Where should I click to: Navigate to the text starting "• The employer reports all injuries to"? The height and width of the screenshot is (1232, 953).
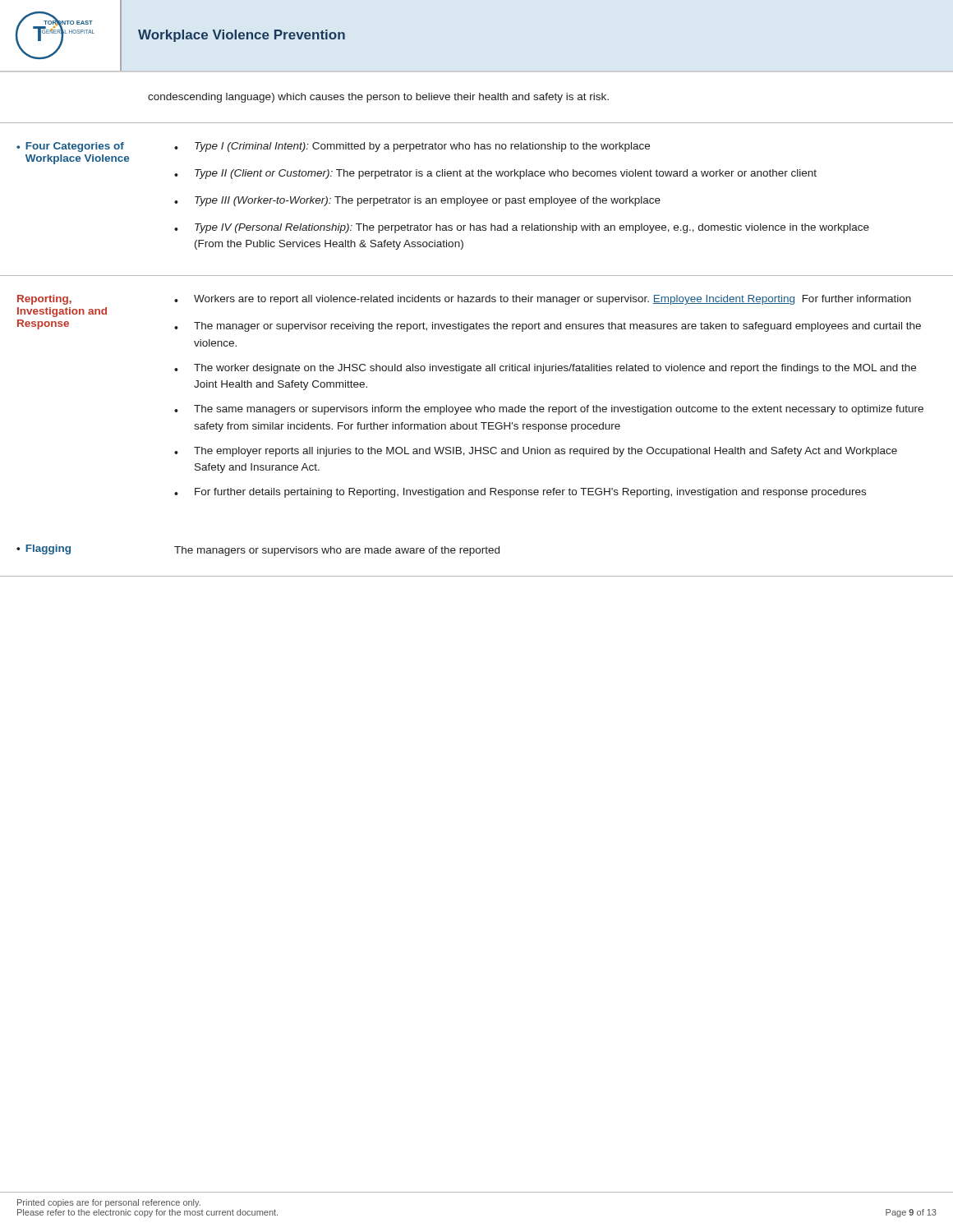point(551,459)
